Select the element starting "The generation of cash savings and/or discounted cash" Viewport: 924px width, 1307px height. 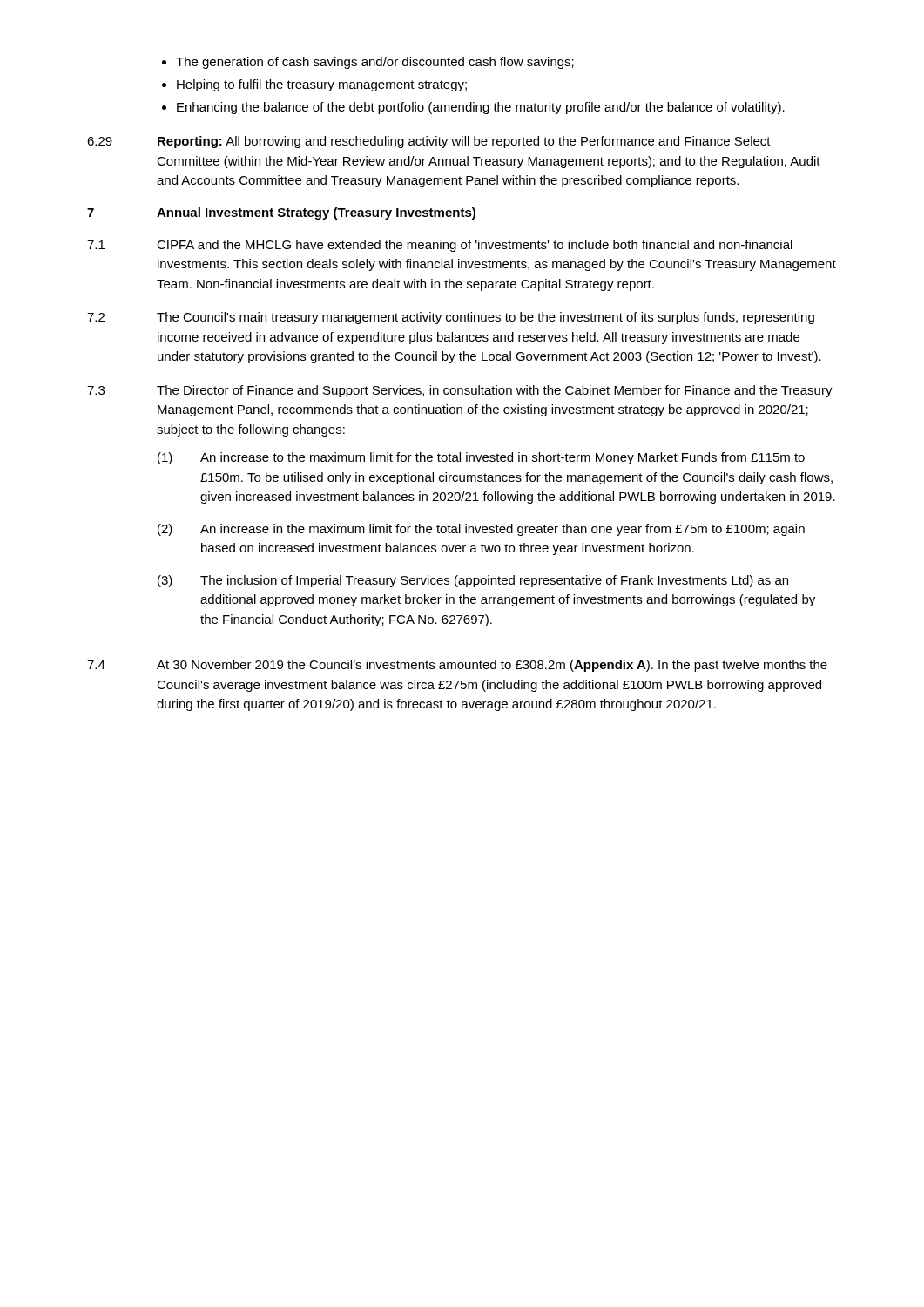coord(375,61)
